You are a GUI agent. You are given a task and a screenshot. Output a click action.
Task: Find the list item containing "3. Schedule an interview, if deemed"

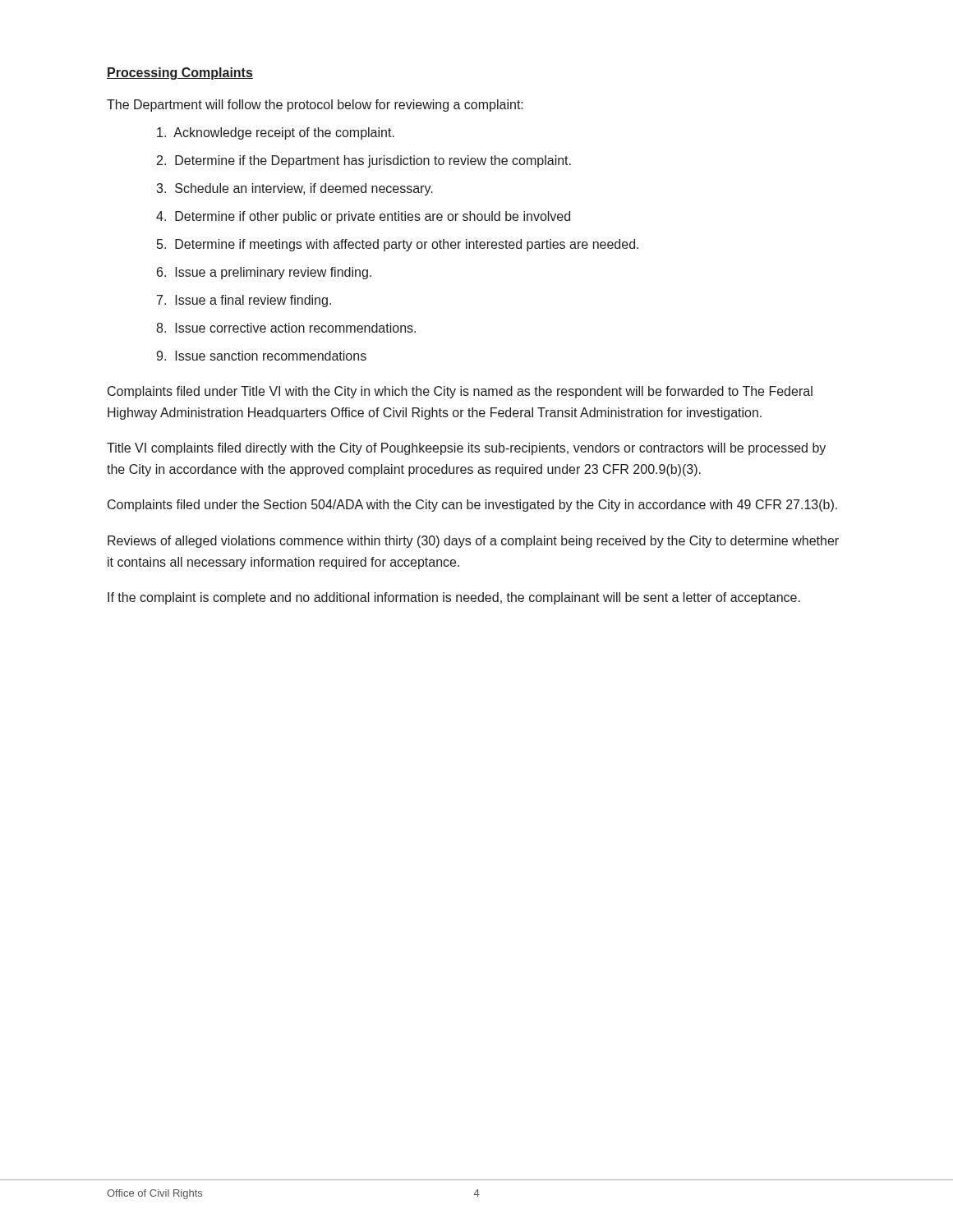(x=295, y=188)
